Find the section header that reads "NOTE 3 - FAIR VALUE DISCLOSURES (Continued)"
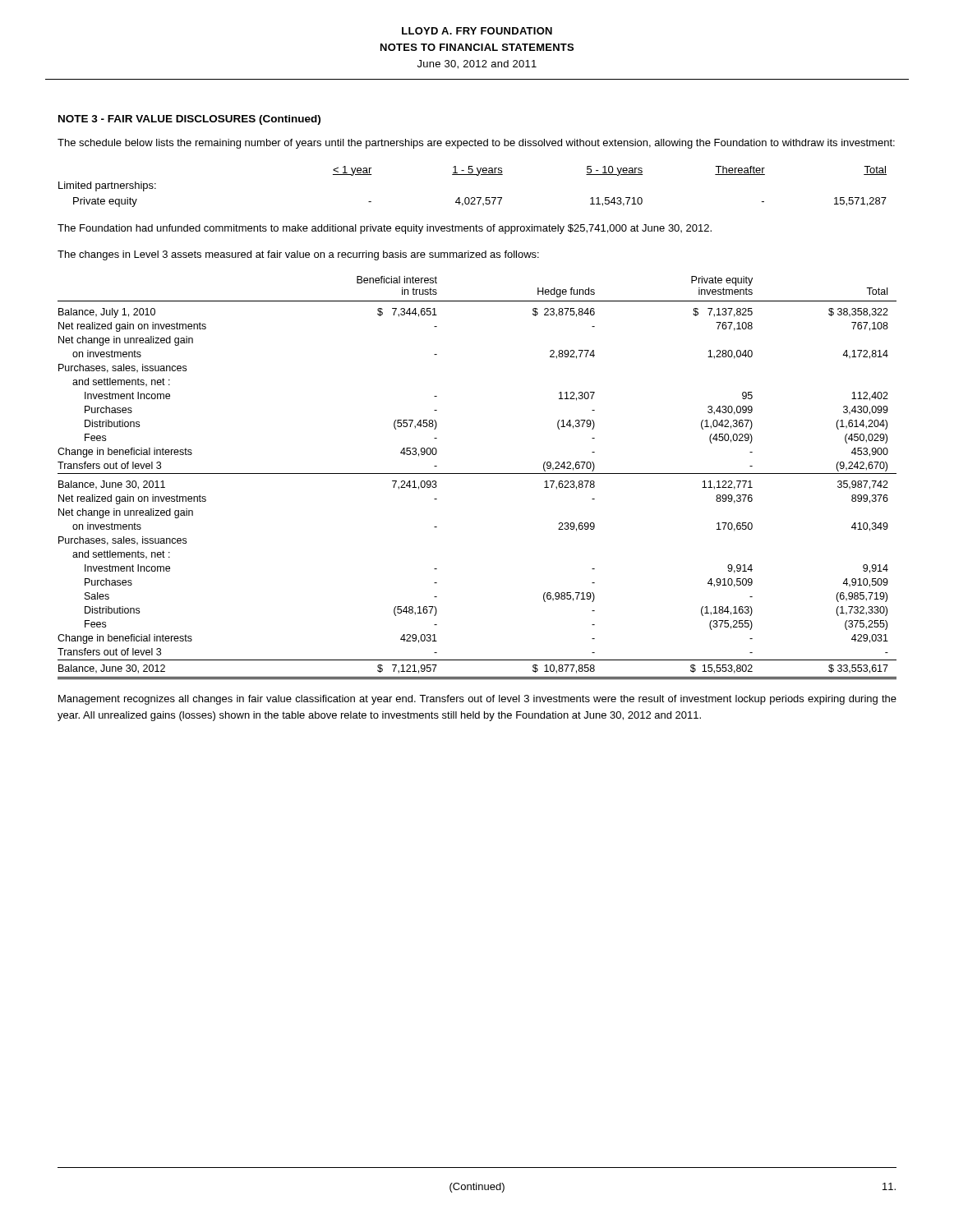 click(x=189, y=119)
